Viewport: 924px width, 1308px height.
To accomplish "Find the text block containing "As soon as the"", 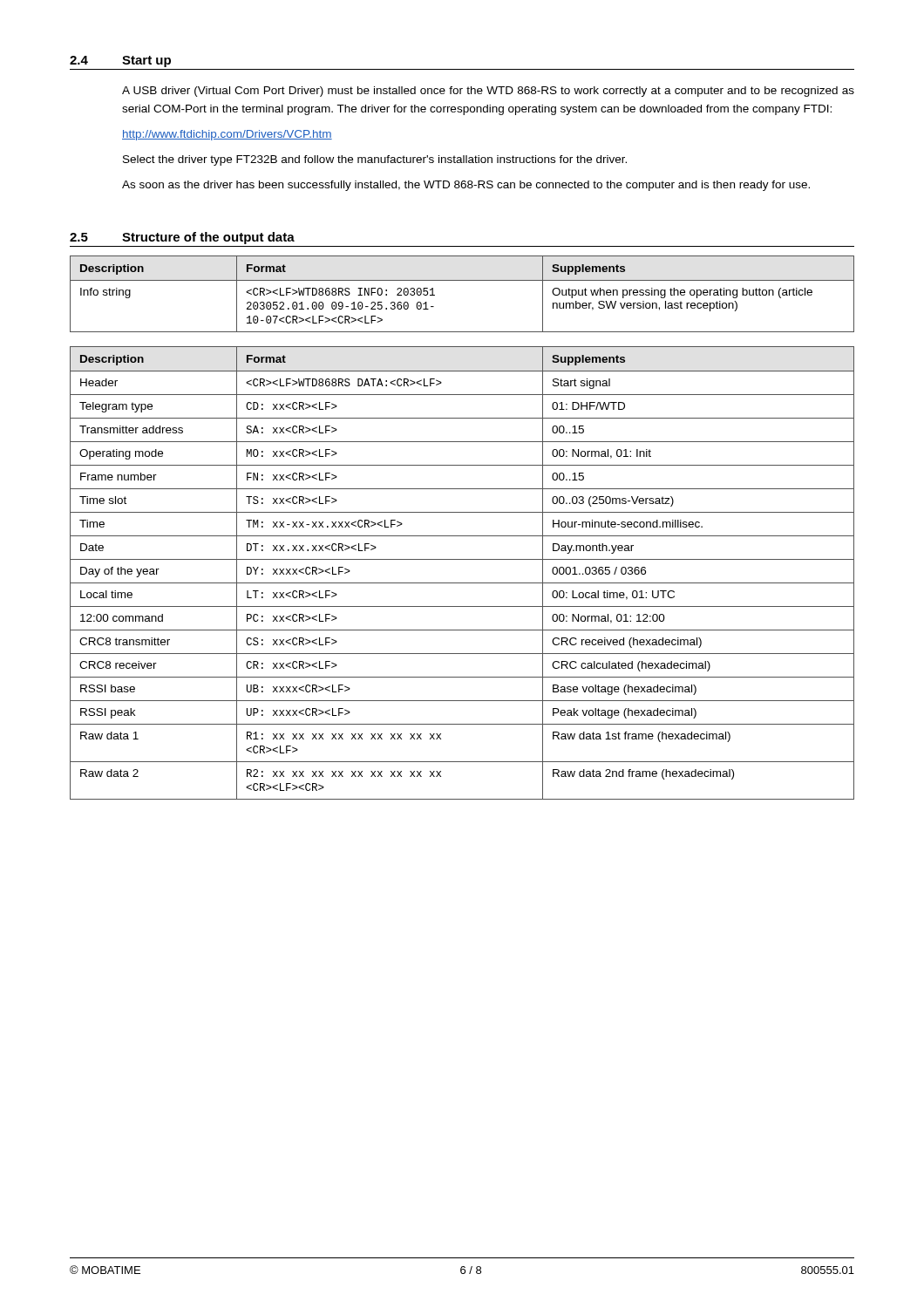I will [x=466, y=184].
